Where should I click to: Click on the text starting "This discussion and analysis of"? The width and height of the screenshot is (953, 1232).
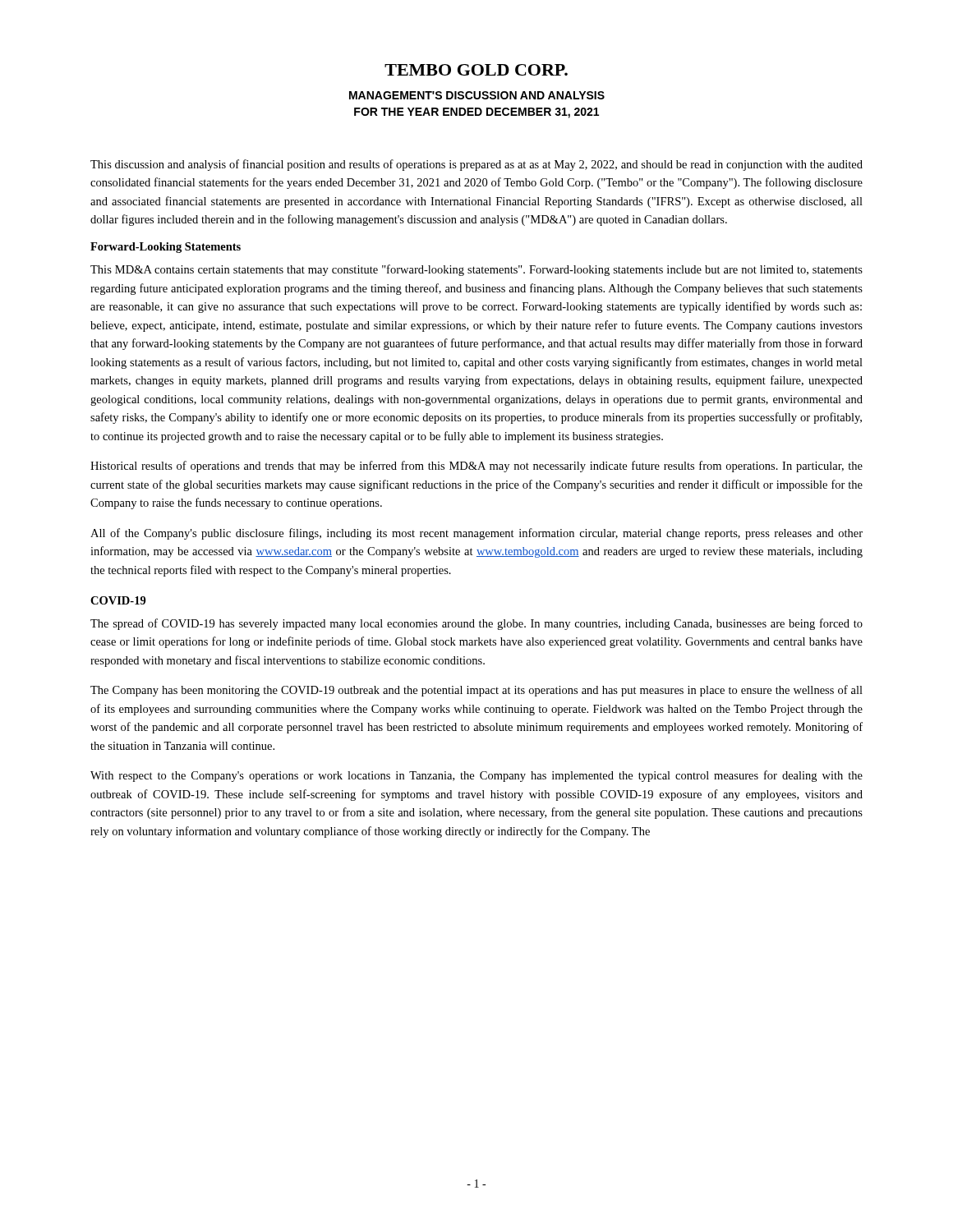[476, 192]
